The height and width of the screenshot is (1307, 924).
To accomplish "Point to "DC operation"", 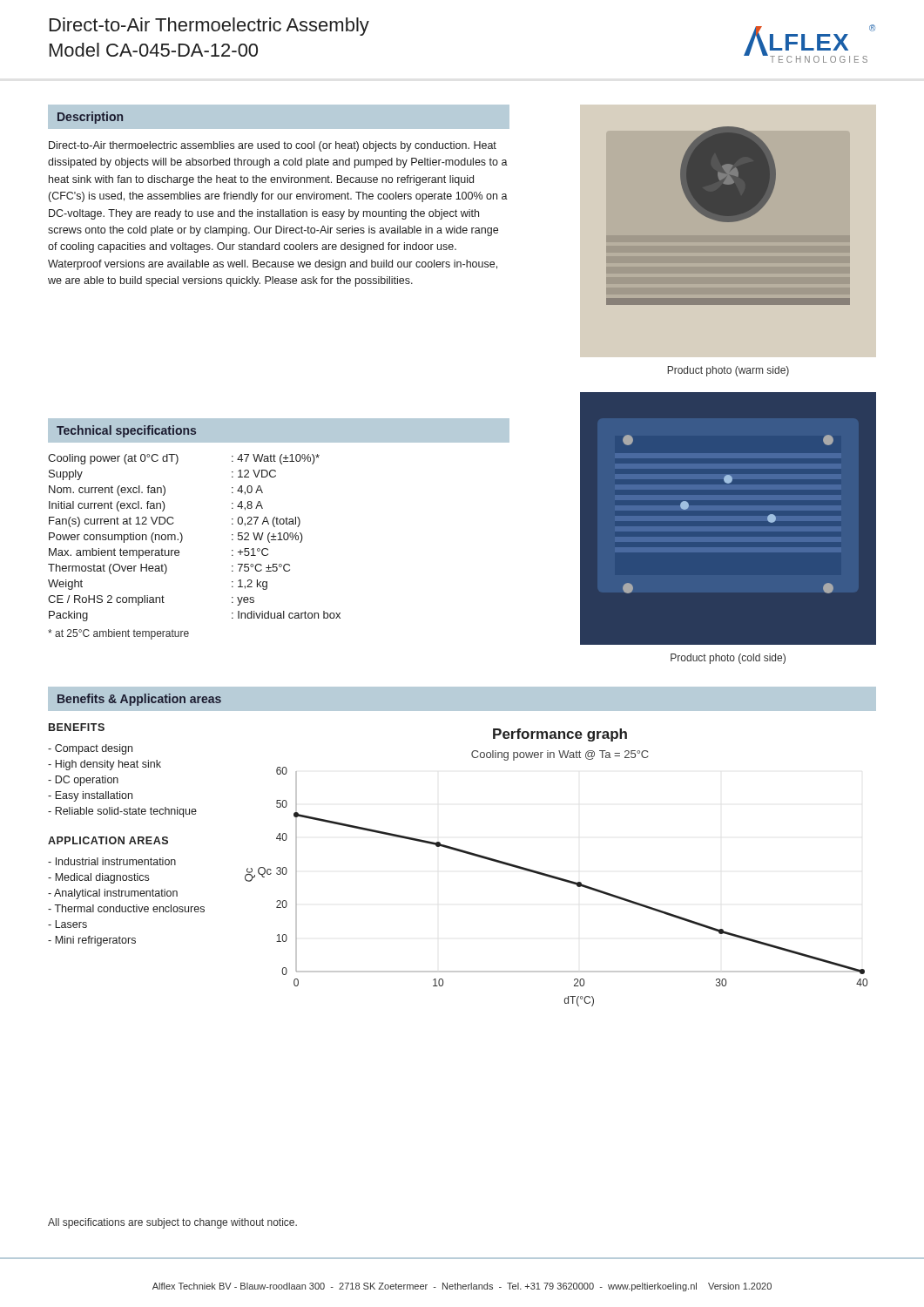I will [83, 780].
